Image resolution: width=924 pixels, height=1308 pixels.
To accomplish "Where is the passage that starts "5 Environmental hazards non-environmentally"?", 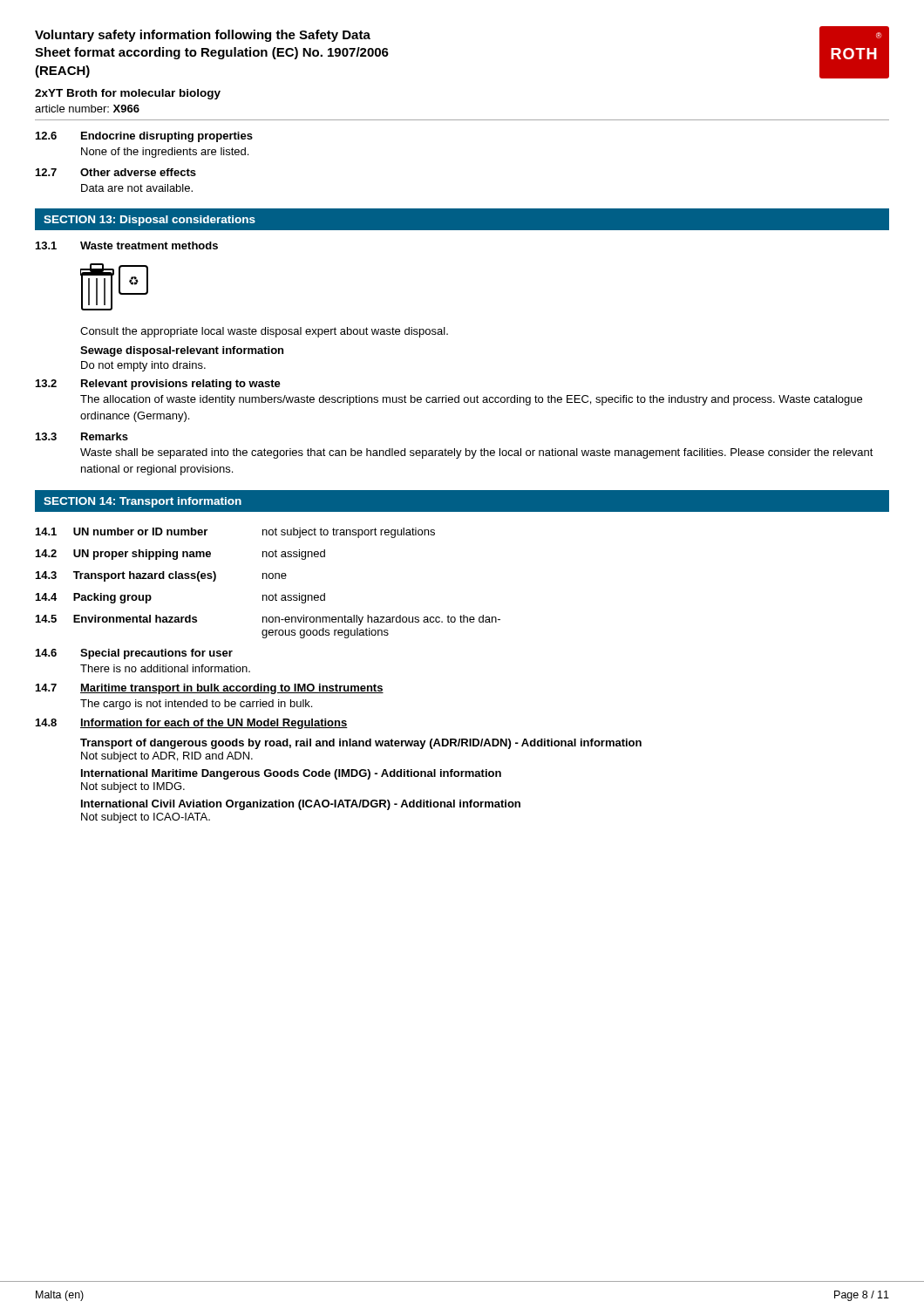I will click(x=462, y=624).
